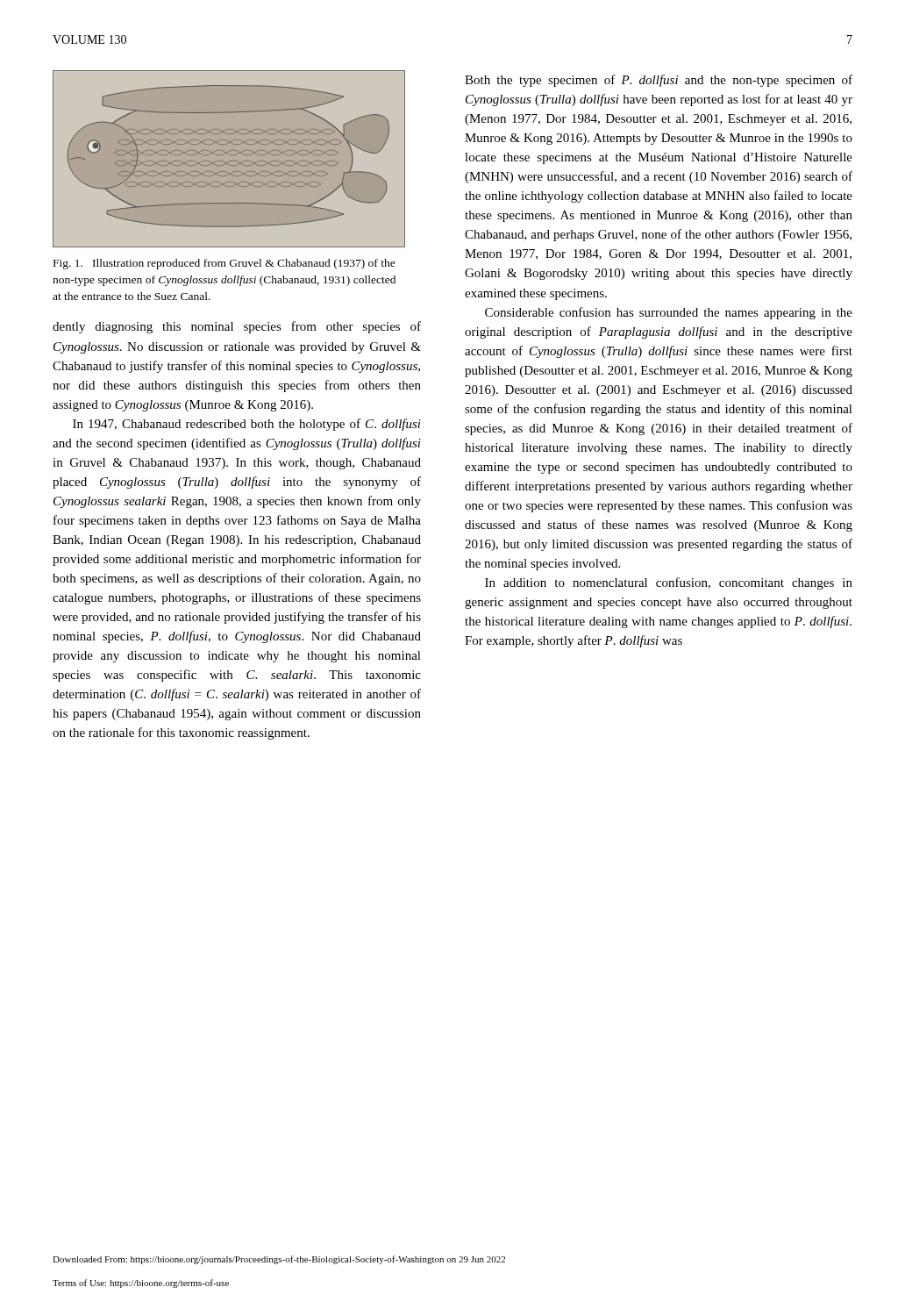This screenshot has width=905, height=1316.
Task: Locate the block of text that opens with "dently diagnosing this nominal species from other"
Action: click(x=237, y=366)
